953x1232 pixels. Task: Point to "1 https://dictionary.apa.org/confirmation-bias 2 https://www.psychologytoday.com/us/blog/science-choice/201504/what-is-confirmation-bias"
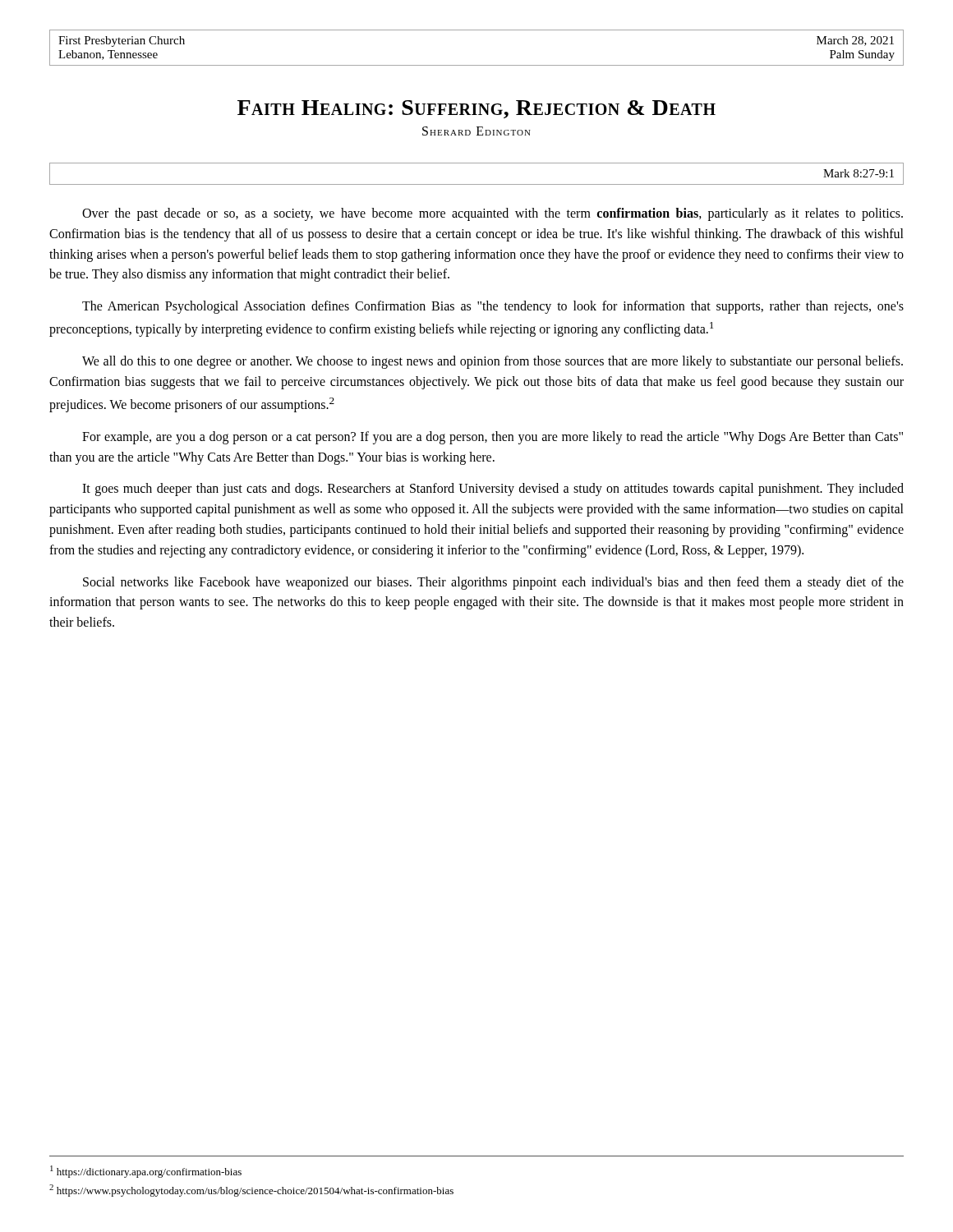coord(146,1172)
